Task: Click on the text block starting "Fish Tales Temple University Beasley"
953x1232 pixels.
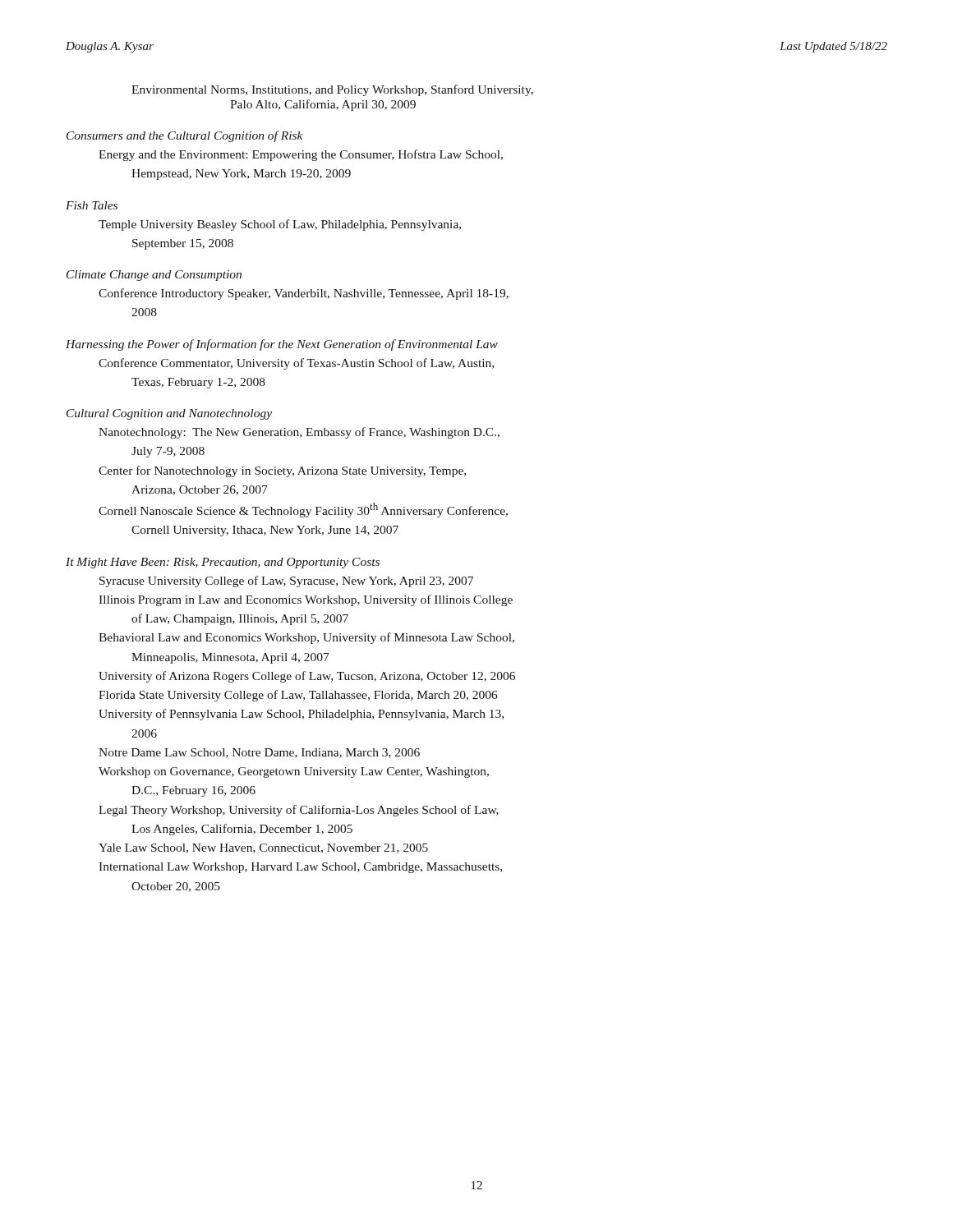Action: (x=92, y=205)
